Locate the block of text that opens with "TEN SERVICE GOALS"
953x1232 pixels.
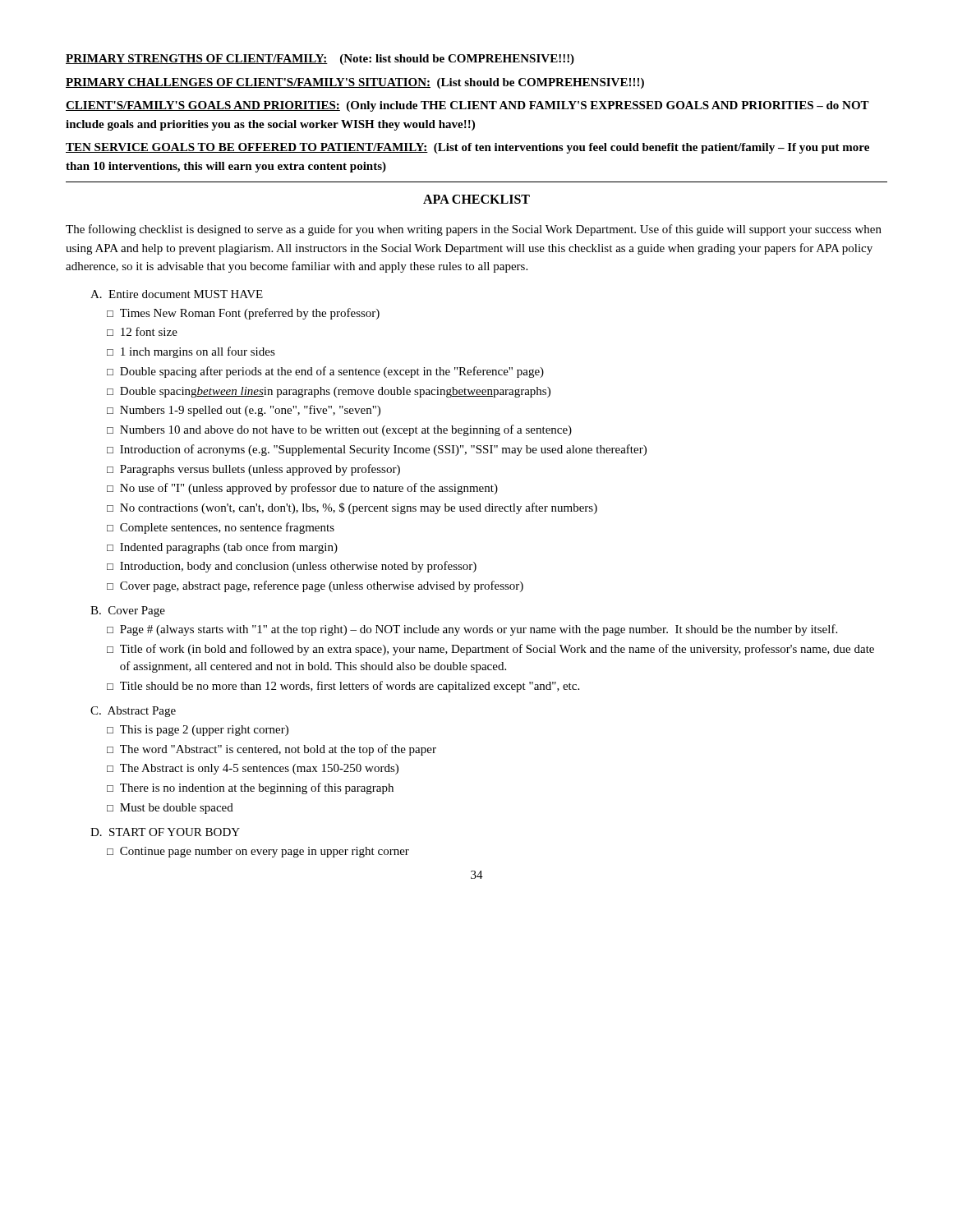point(468,156)
